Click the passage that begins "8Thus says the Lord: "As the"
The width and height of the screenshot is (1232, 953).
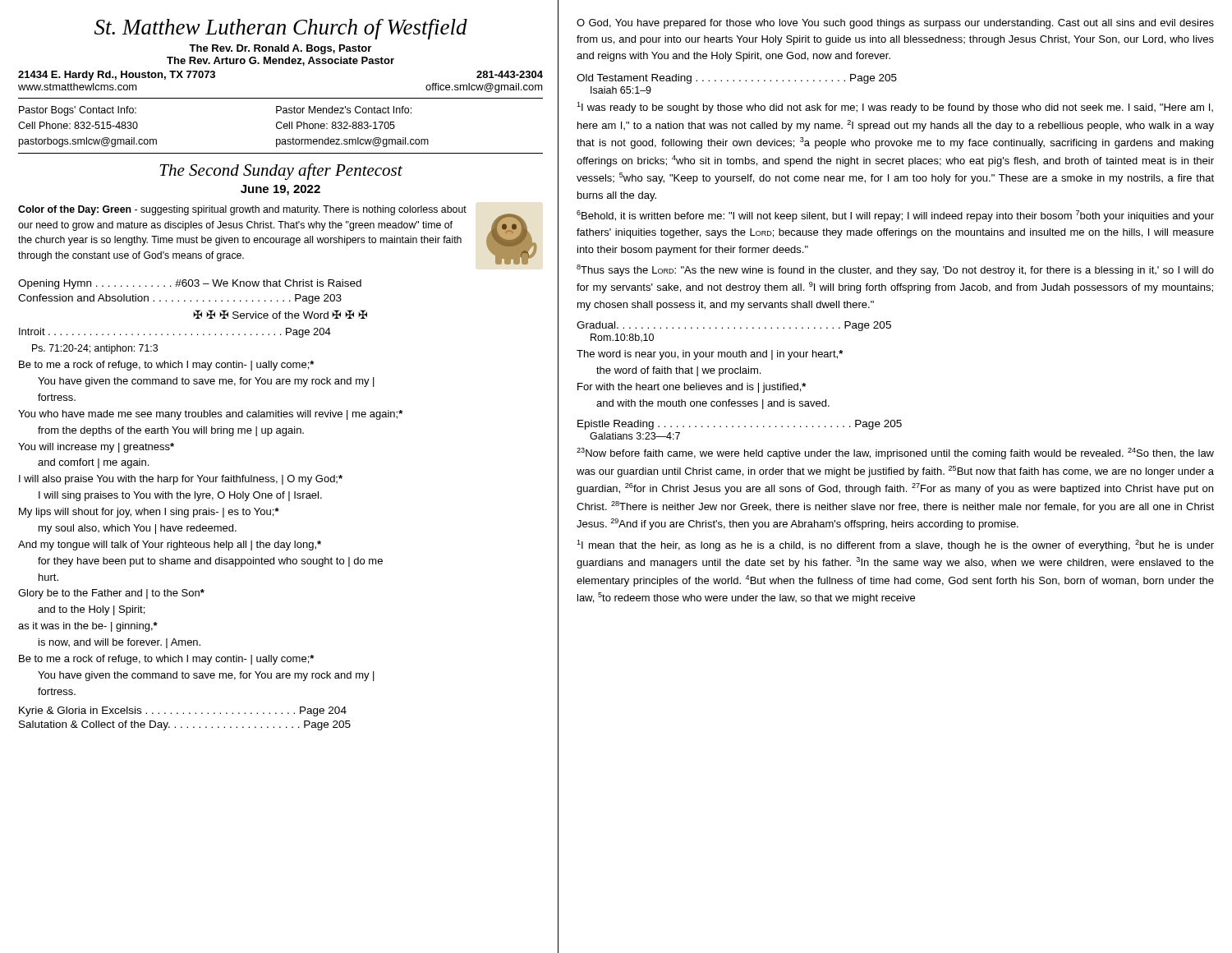895,286
